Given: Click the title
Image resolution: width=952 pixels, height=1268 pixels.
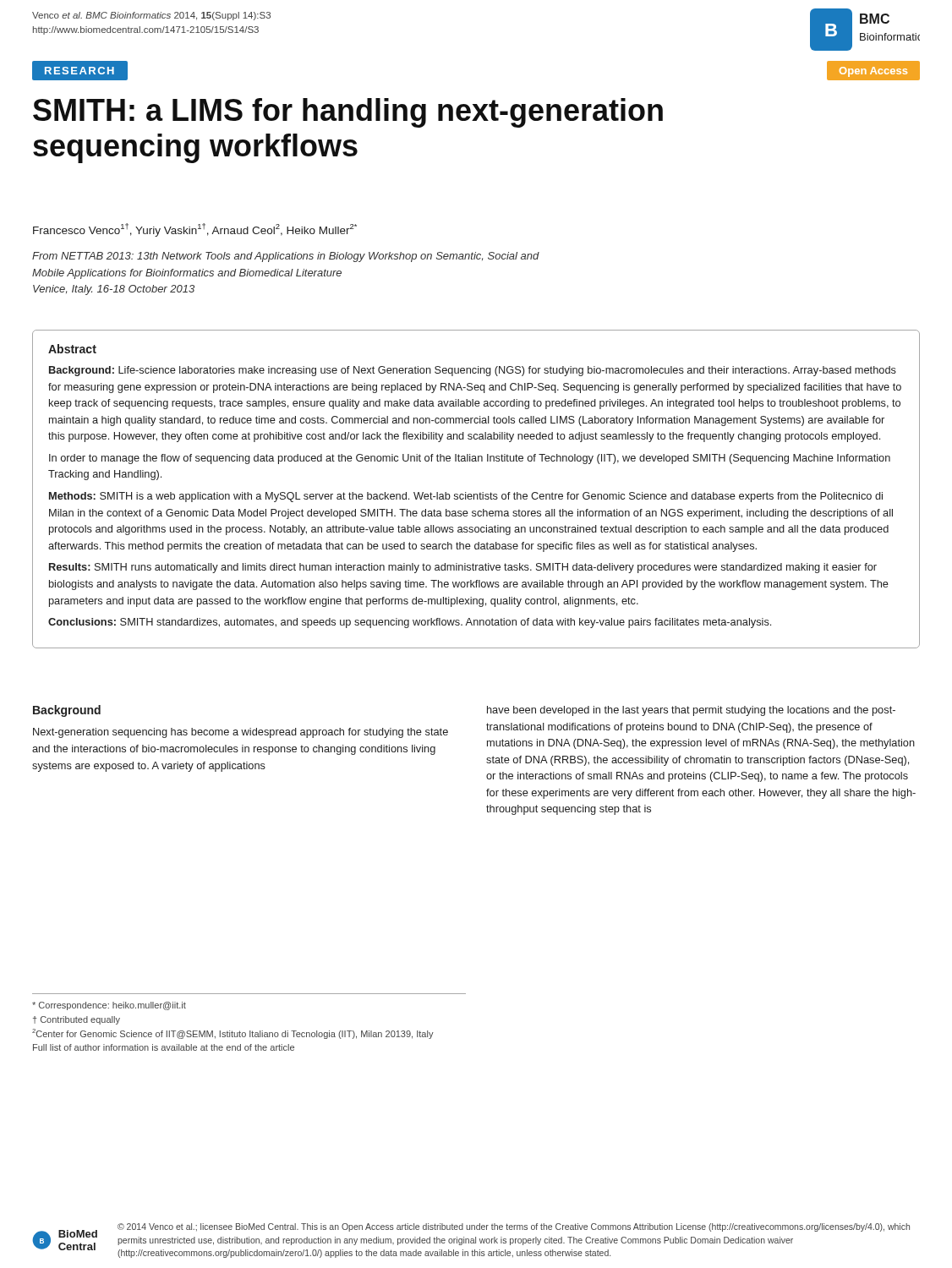Looking at the screenshot, I should click(476, 129).
